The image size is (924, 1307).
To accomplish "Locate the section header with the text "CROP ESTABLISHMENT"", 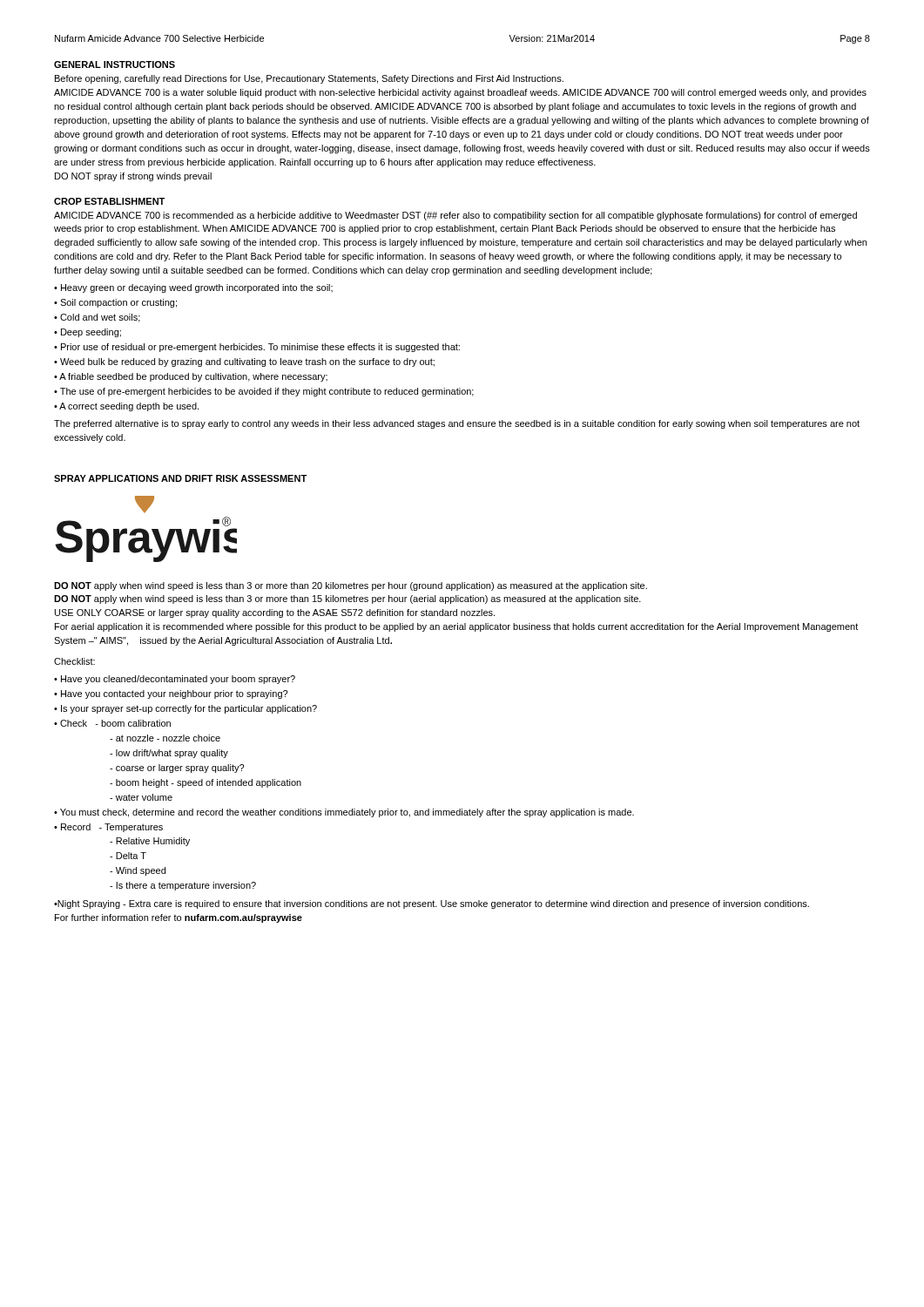I will click(x=109, y=201).
